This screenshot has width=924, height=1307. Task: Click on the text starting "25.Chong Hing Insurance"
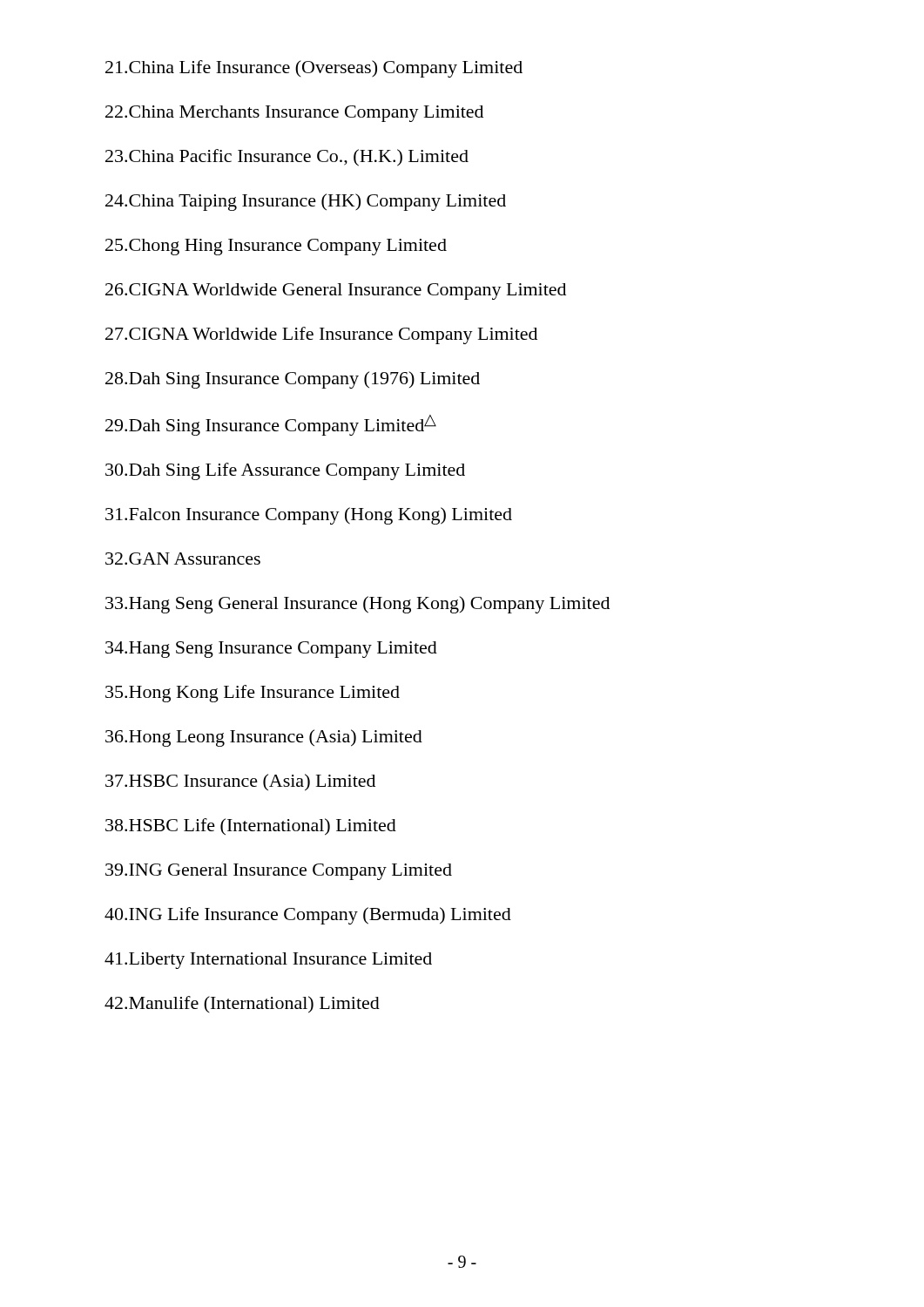coord(276,244)
